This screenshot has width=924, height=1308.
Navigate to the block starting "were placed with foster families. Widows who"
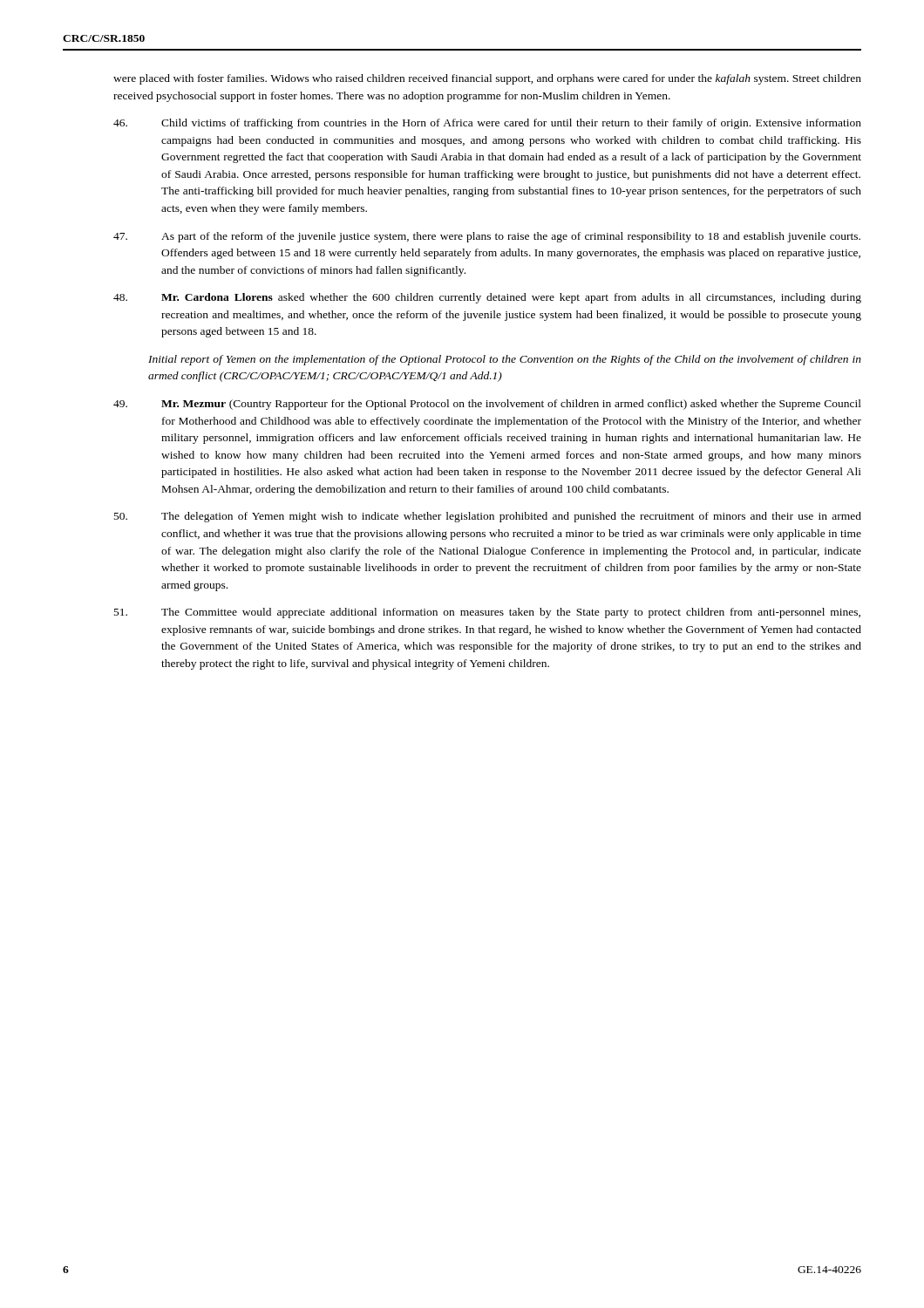point(487,87)
